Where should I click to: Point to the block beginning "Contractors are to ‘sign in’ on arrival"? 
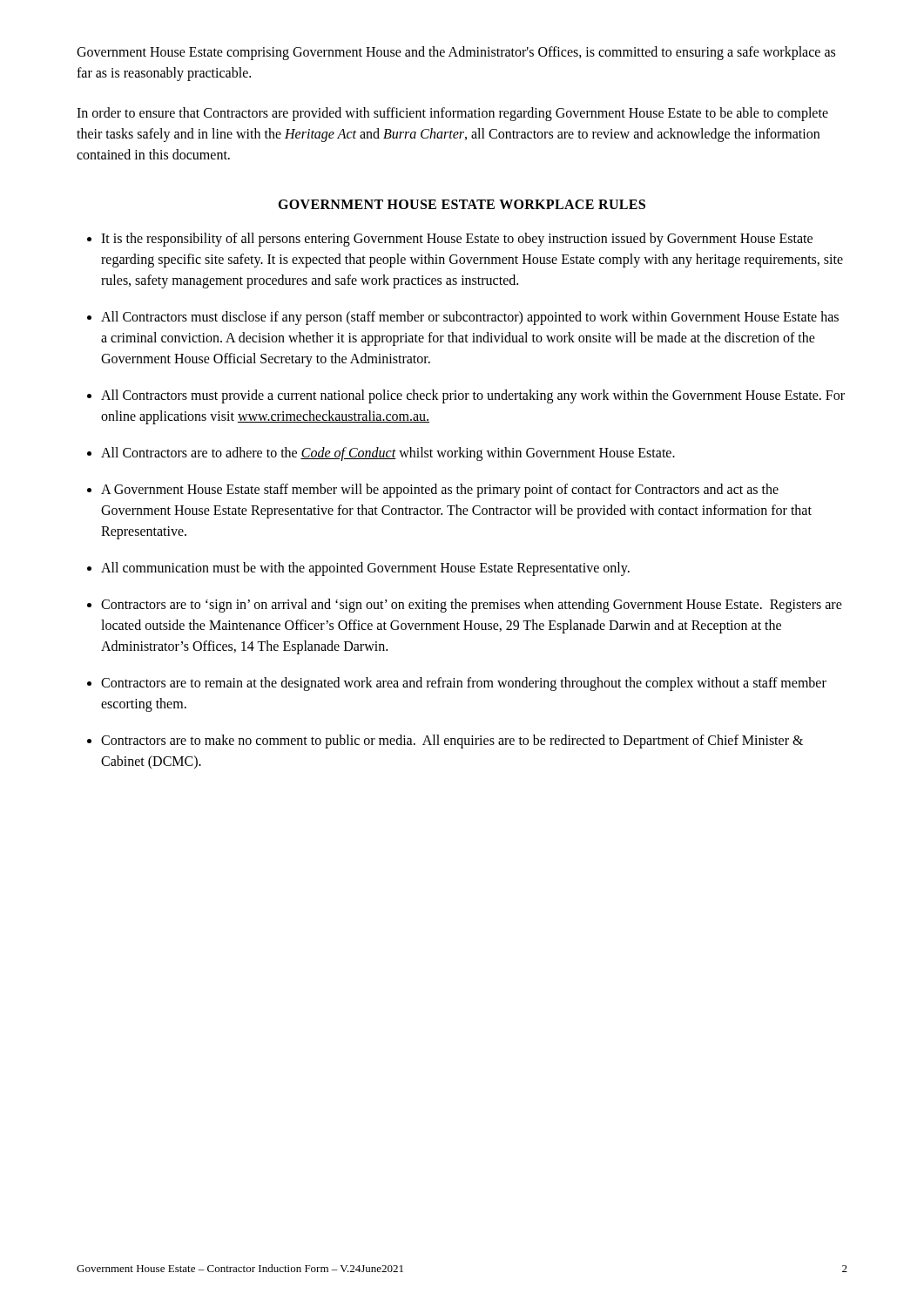(471, 625)
